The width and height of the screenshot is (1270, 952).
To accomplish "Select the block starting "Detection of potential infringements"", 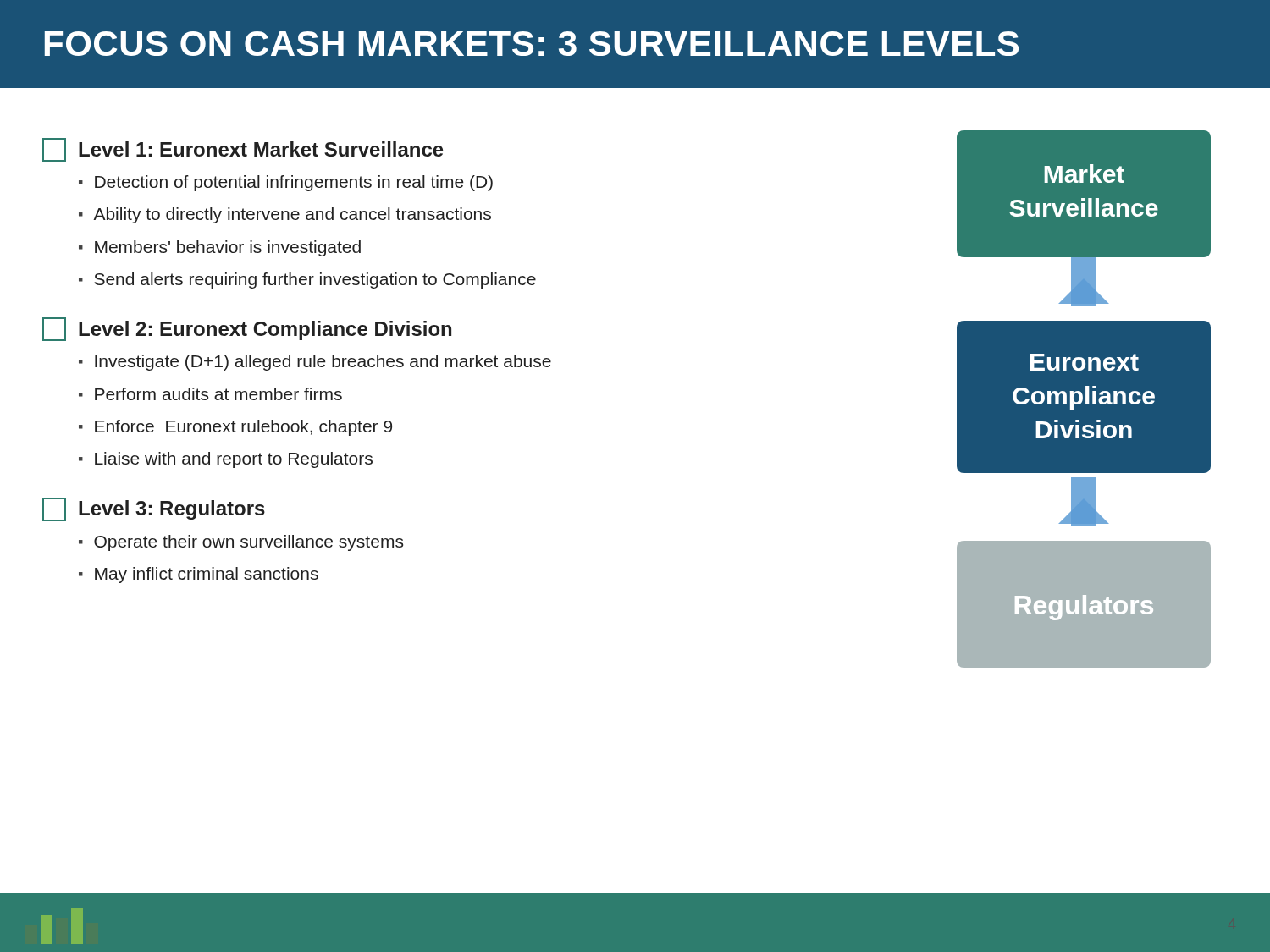I will tap(294, 181).
